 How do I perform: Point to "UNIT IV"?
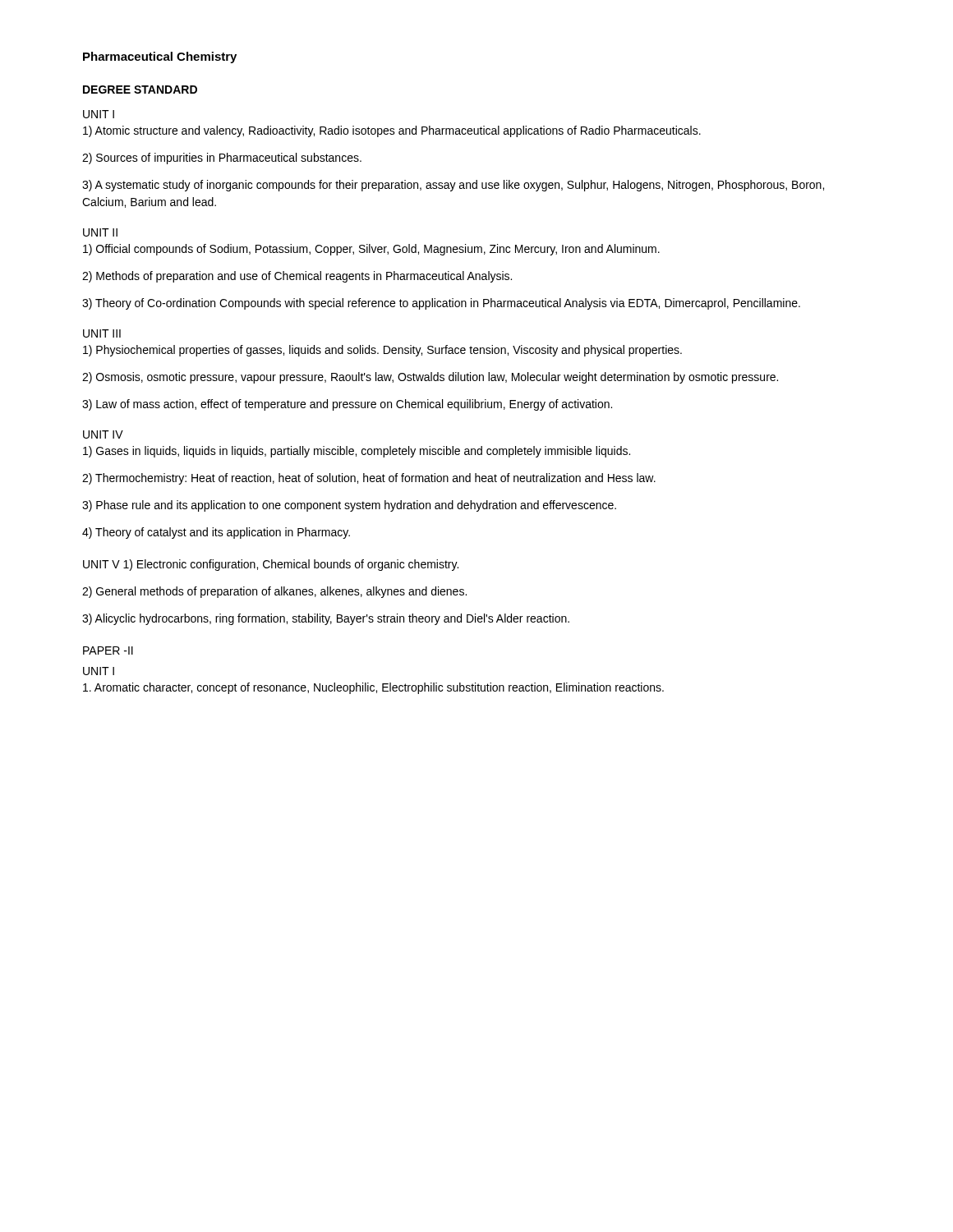coord(102,434)
